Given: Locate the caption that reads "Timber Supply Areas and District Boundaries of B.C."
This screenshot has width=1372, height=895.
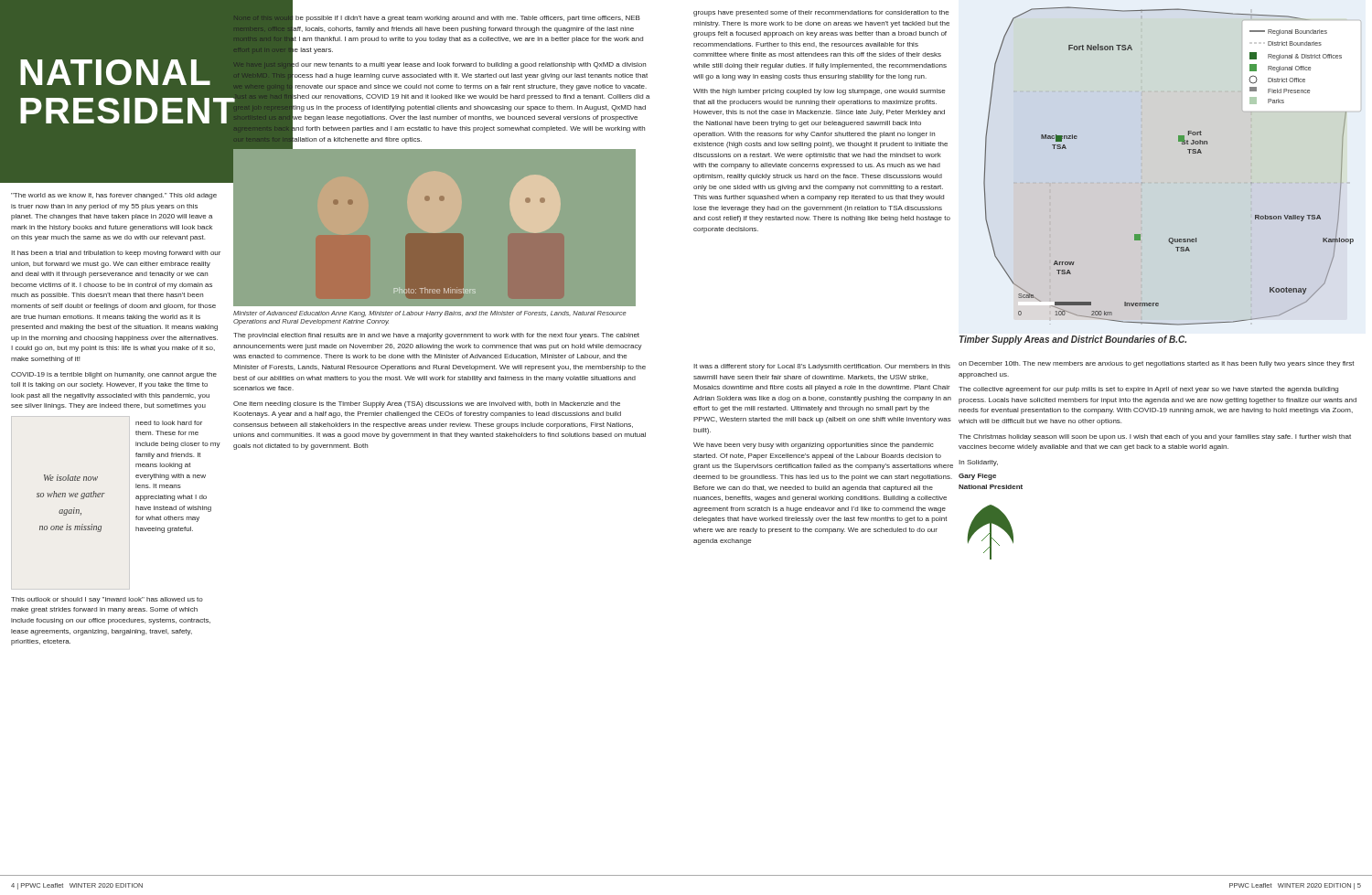Looking at the screenshot, I should pyautogui.click(x=1073, y=340).
